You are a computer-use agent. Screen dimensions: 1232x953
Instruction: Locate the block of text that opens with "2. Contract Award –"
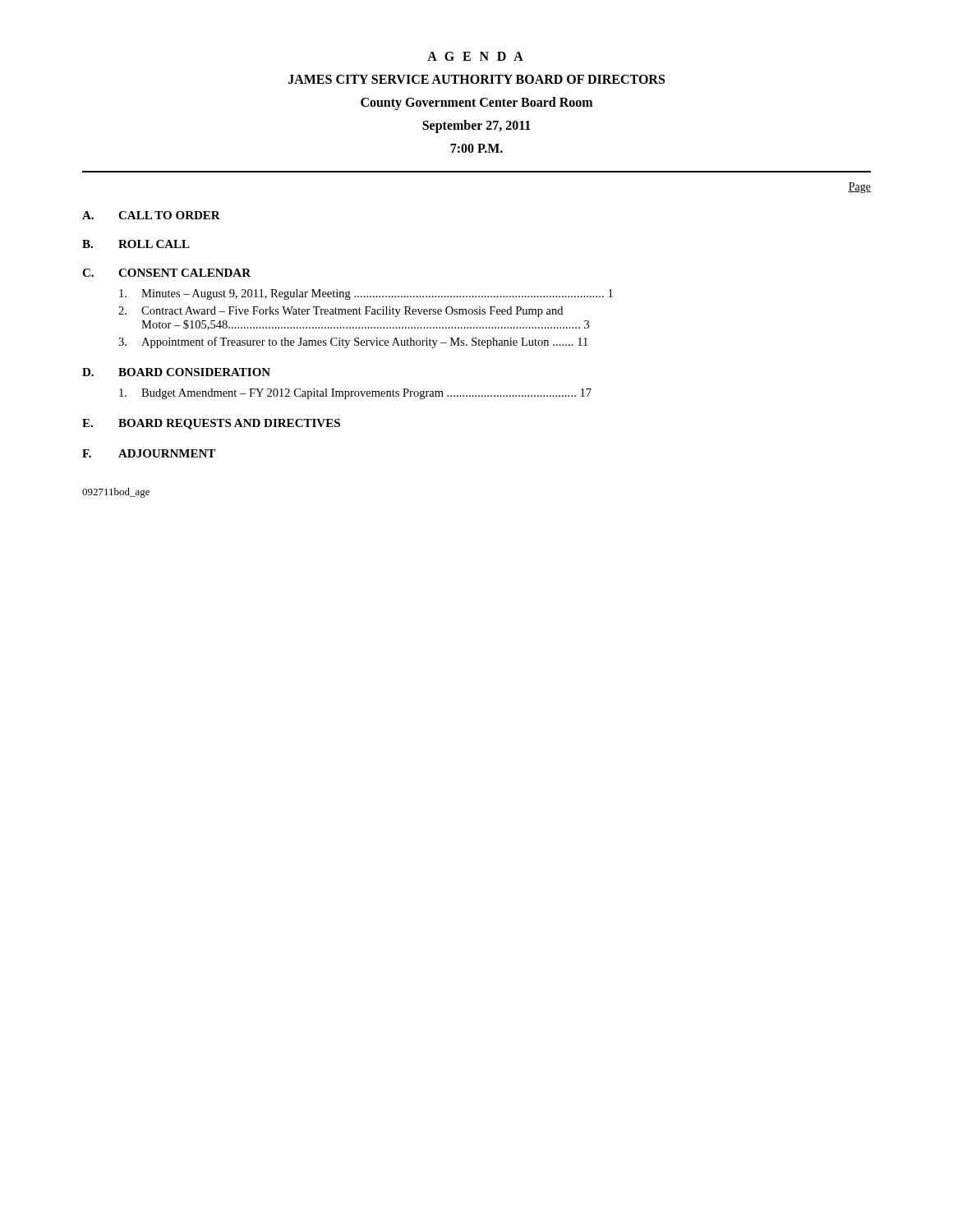pos(495,318)
